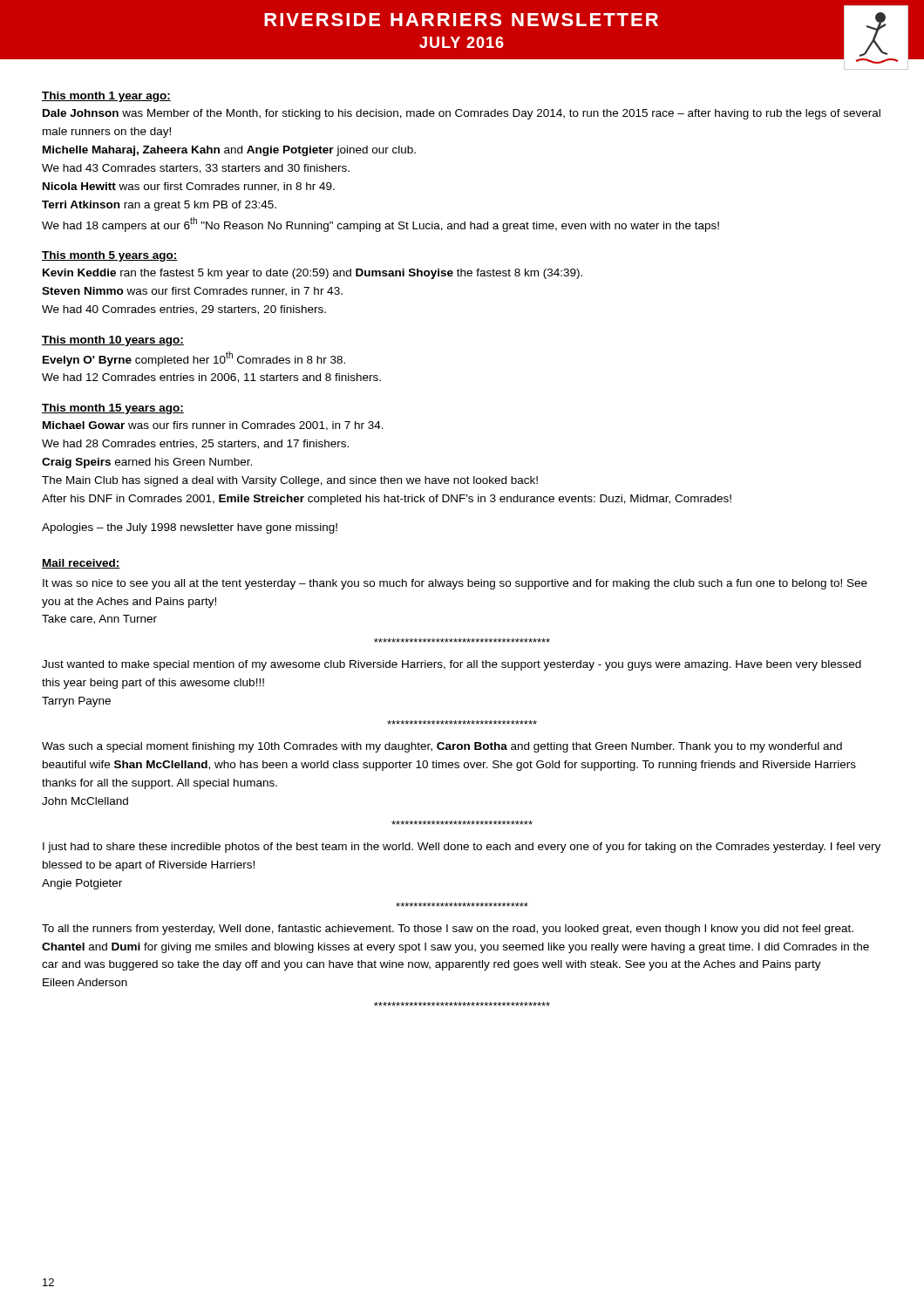924x1308 pixels.
Task: Locate the block of text that opens with "Was such a special moment finishing my 10th"
Action: coord(449,773)
